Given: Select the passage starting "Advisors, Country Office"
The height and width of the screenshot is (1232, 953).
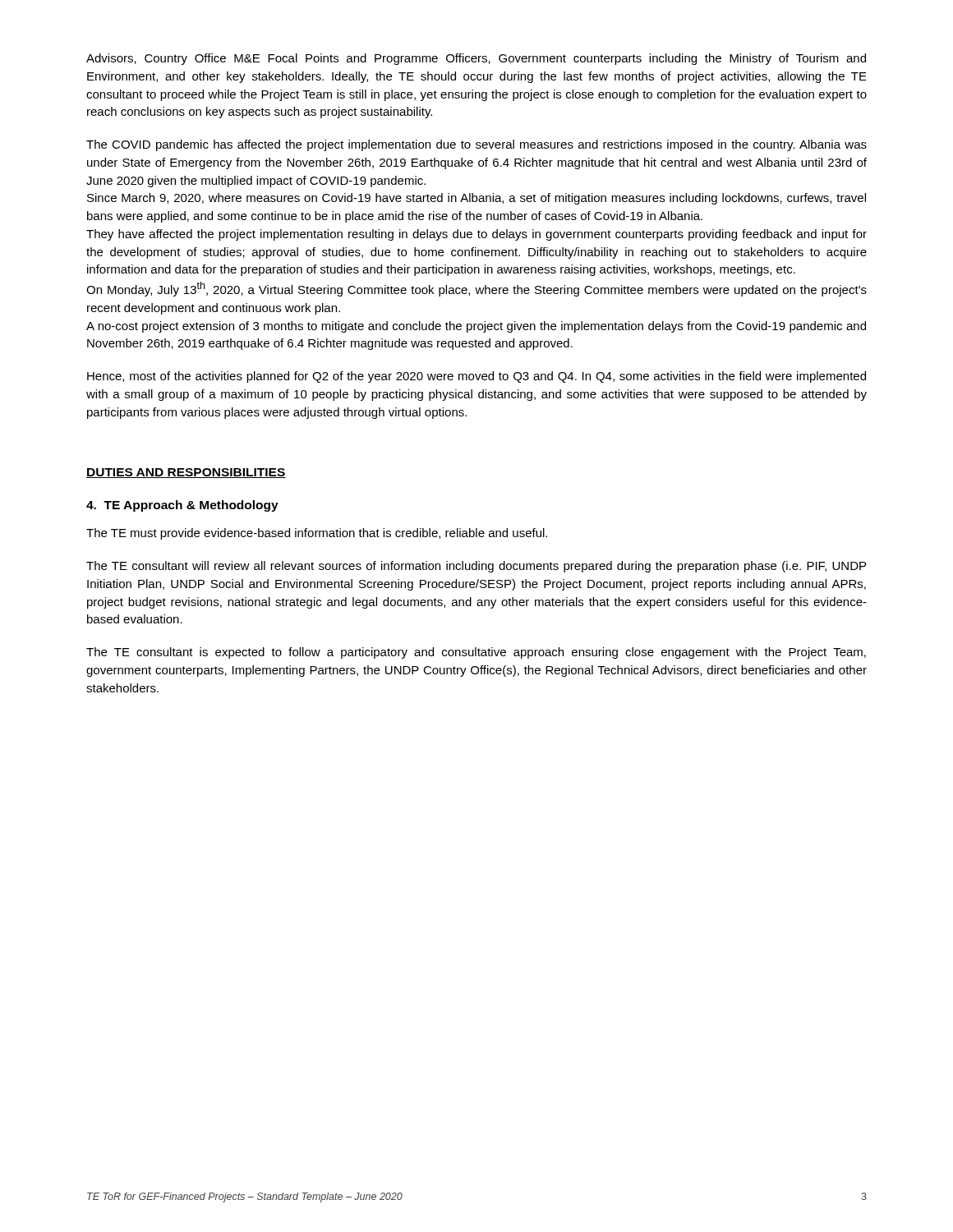Looking at the screenshot, I should point(476,85).
